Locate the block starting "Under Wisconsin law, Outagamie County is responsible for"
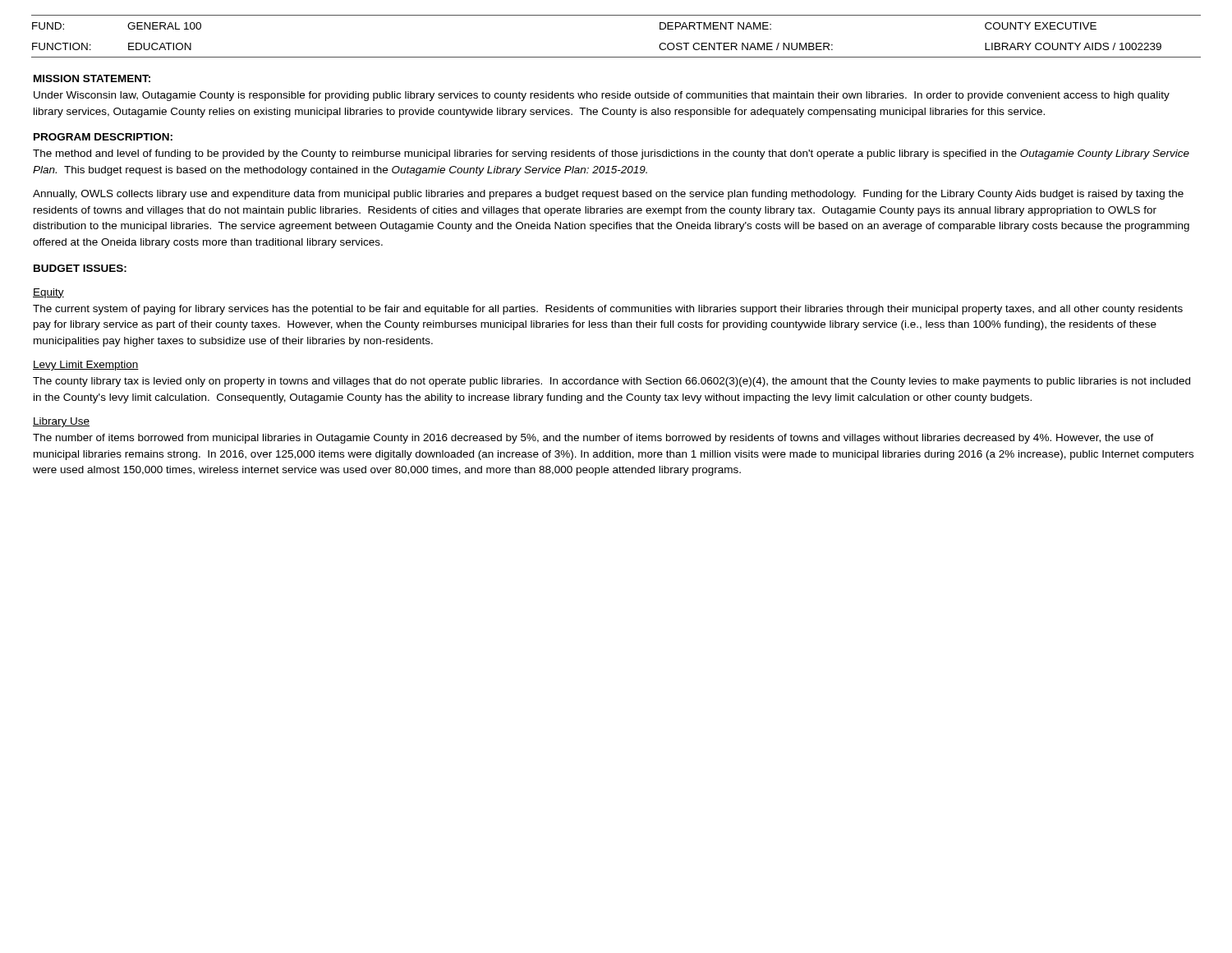This screenshot has height=953, width=1232. coord(601,103)
